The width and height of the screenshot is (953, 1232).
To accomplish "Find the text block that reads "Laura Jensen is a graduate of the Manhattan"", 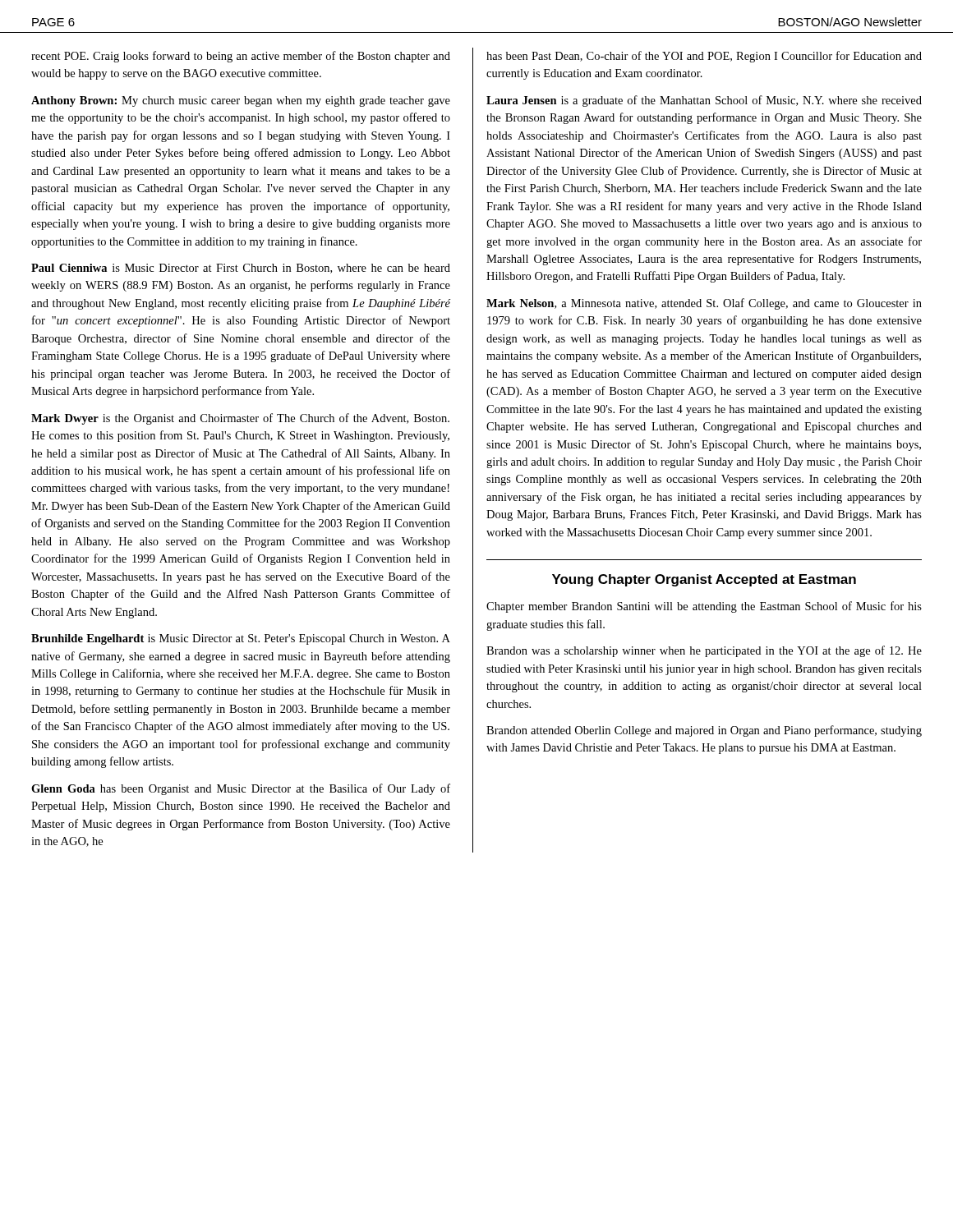I will pos(704,188).
